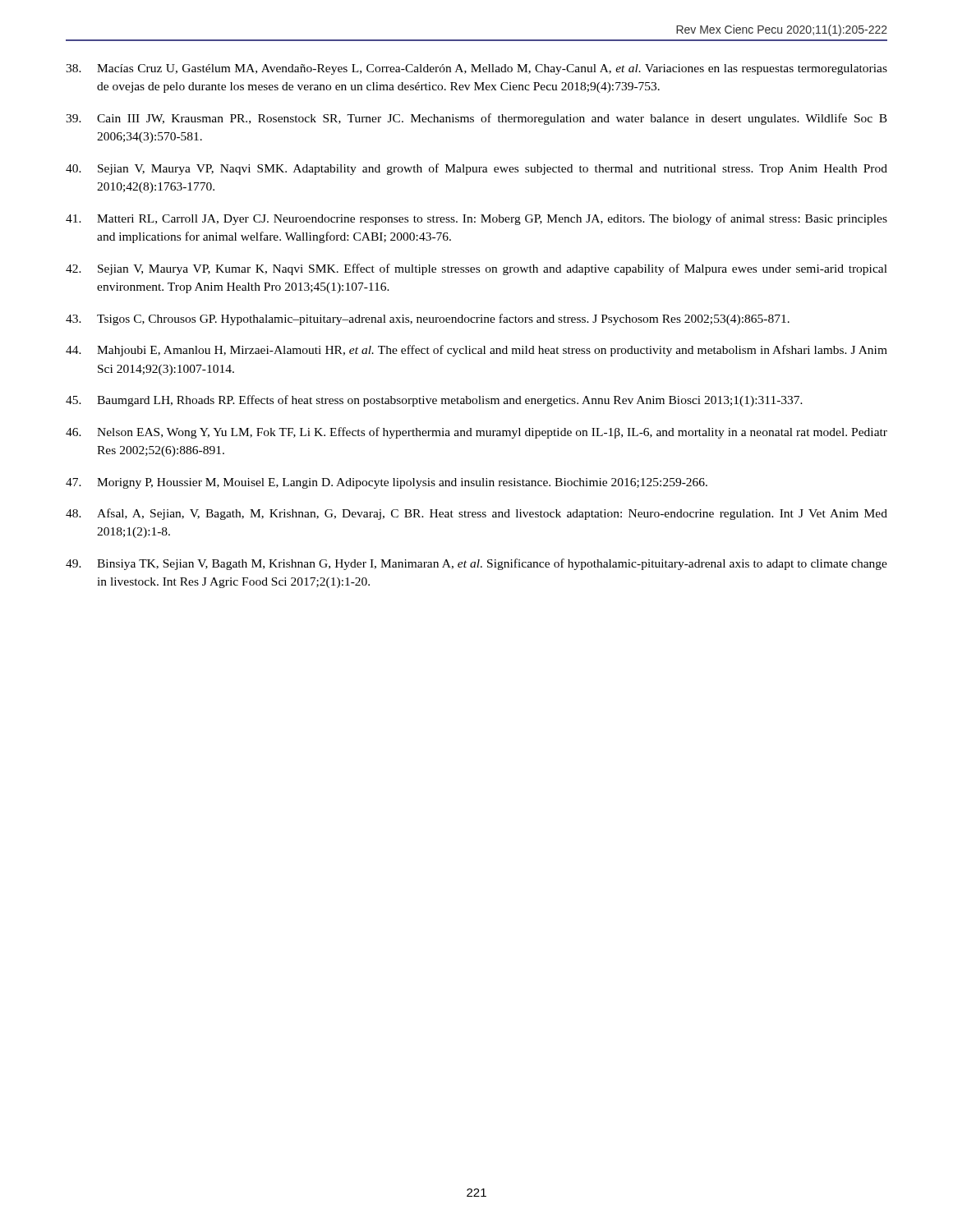Image resolution: width=953 pixels, height=1232 pixels.
Task: Point to the block beginning "40. Sejian V, Maurya VP, Naqvi SMK."
Action: point(476,178)
